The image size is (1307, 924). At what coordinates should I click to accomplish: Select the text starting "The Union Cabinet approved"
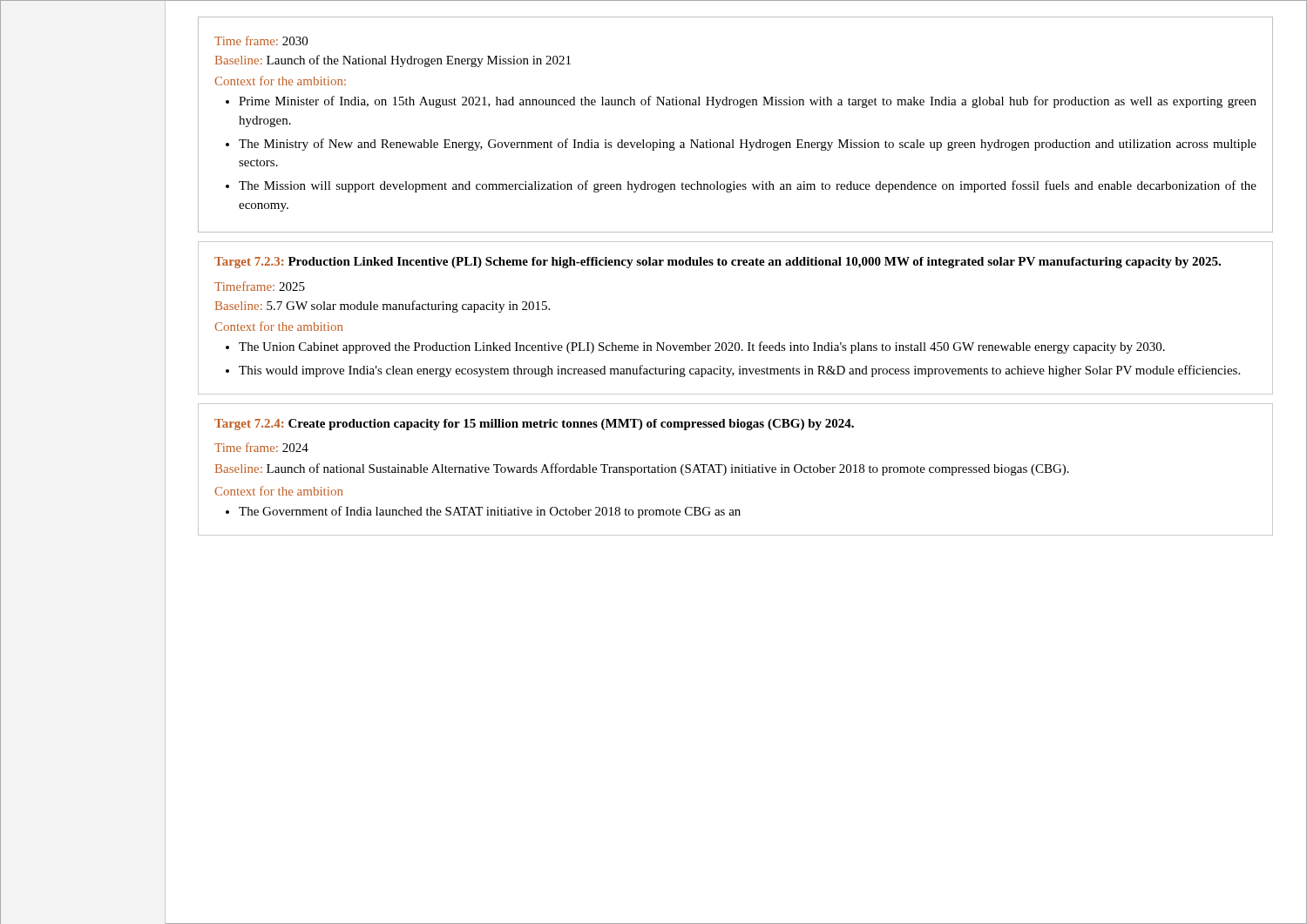pos(702,347)
